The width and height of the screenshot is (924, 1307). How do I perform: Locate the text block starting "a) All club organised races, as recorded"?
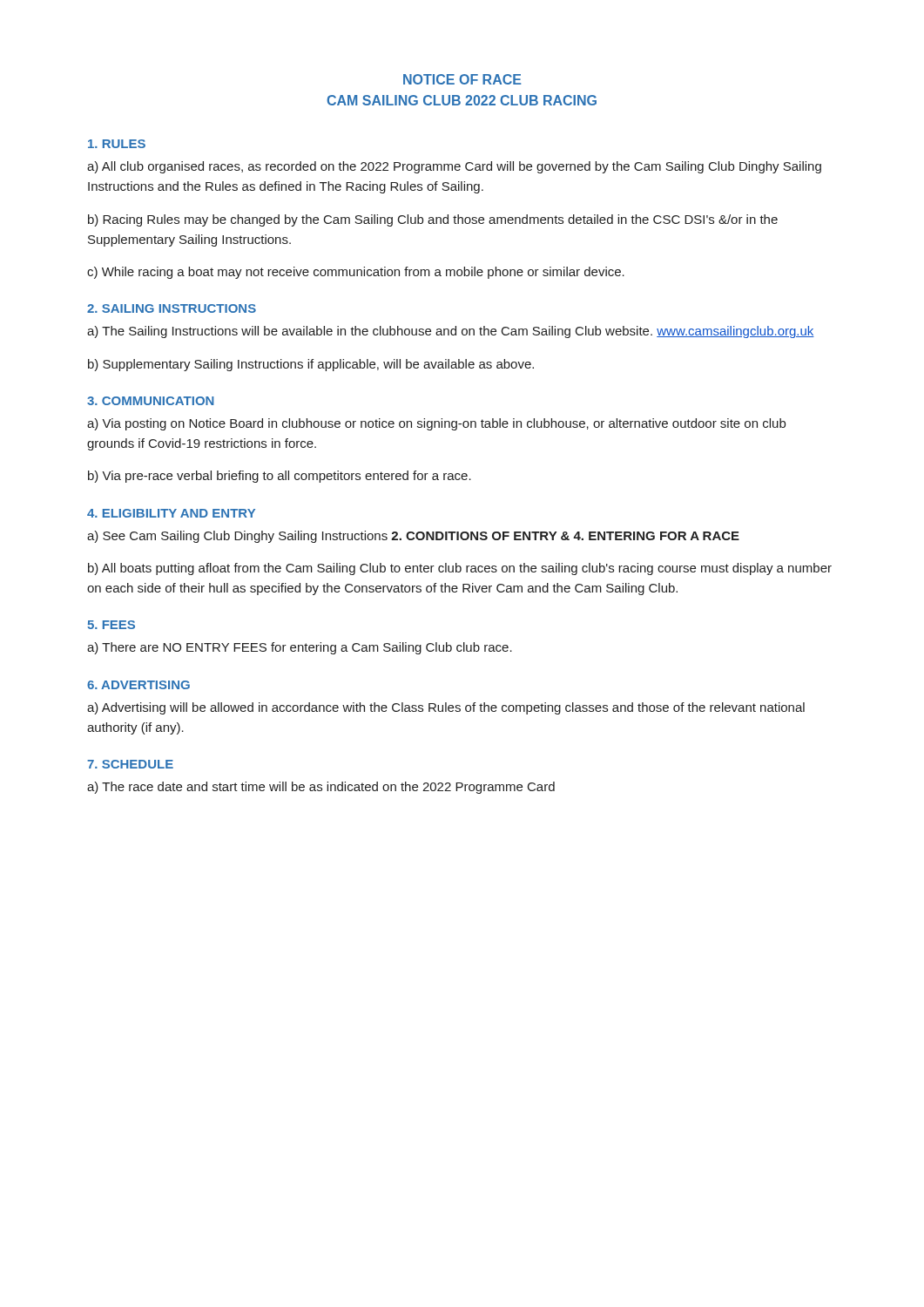(455, 176)
